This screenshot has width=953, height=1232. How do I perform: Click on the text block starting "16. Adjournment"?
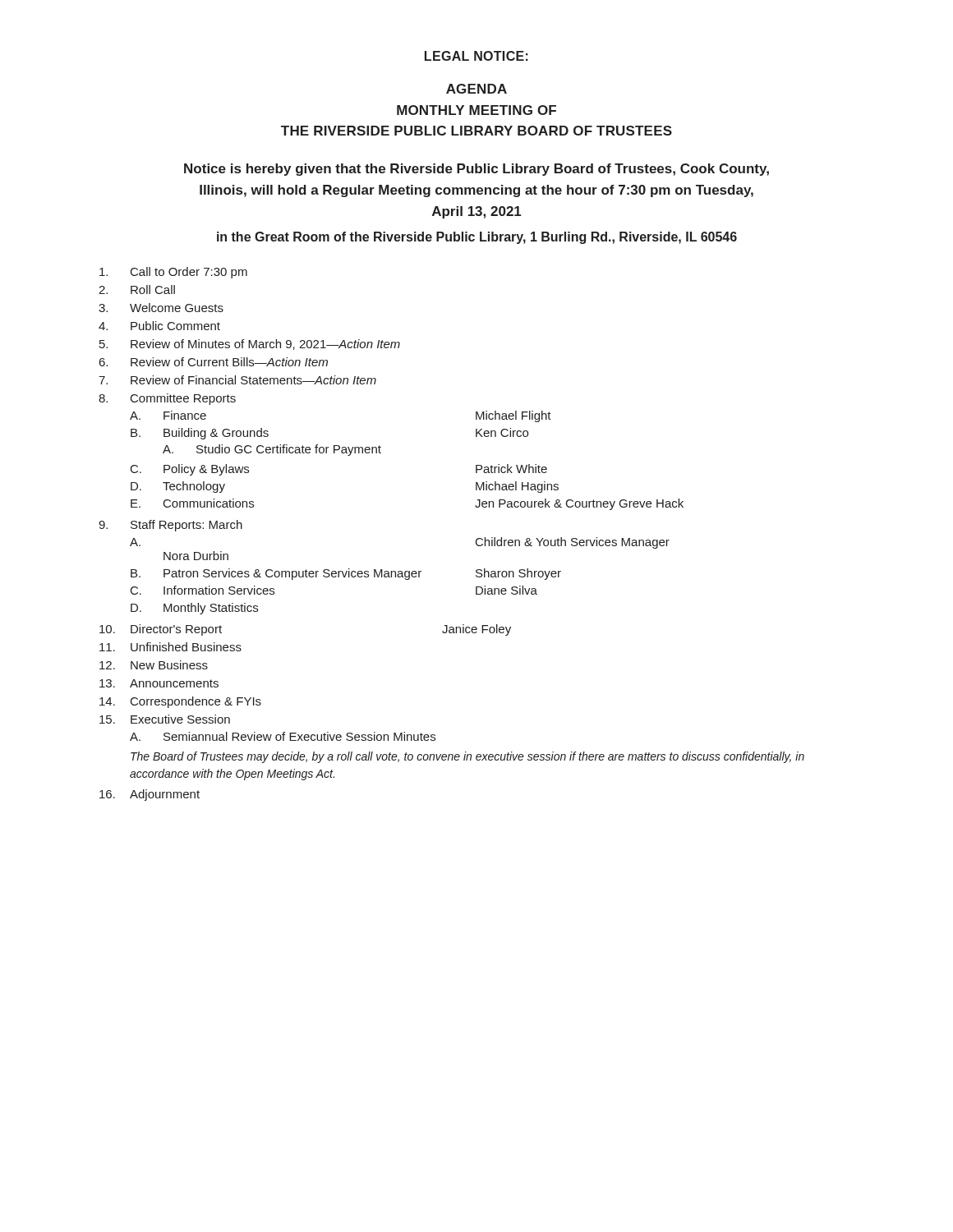coord(150,795)
